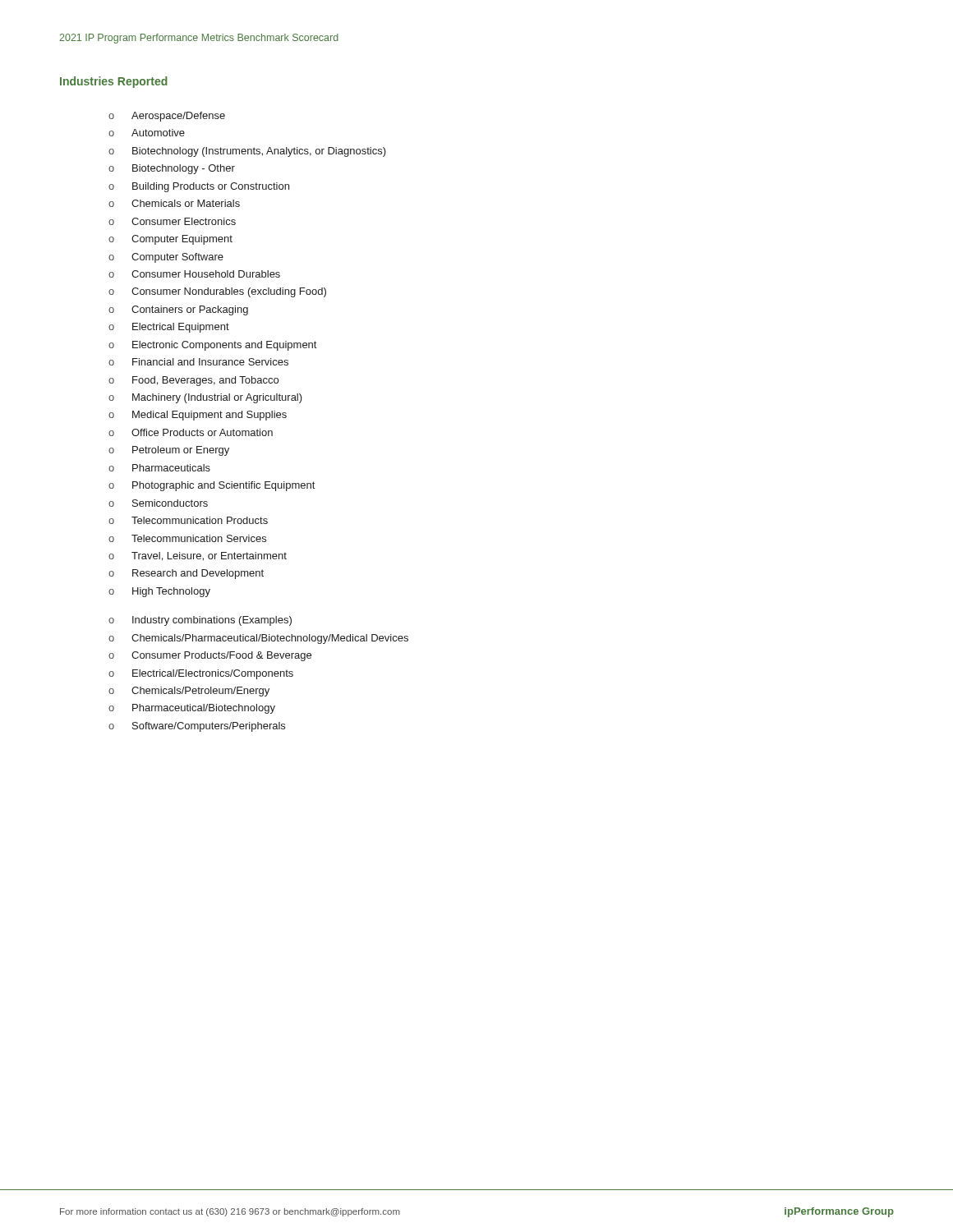Locate the list item that says "oPetroleum or Energy"
The height and width of the screenshot is (1232, 953).
pyautogui.click(x=144, y=450)
